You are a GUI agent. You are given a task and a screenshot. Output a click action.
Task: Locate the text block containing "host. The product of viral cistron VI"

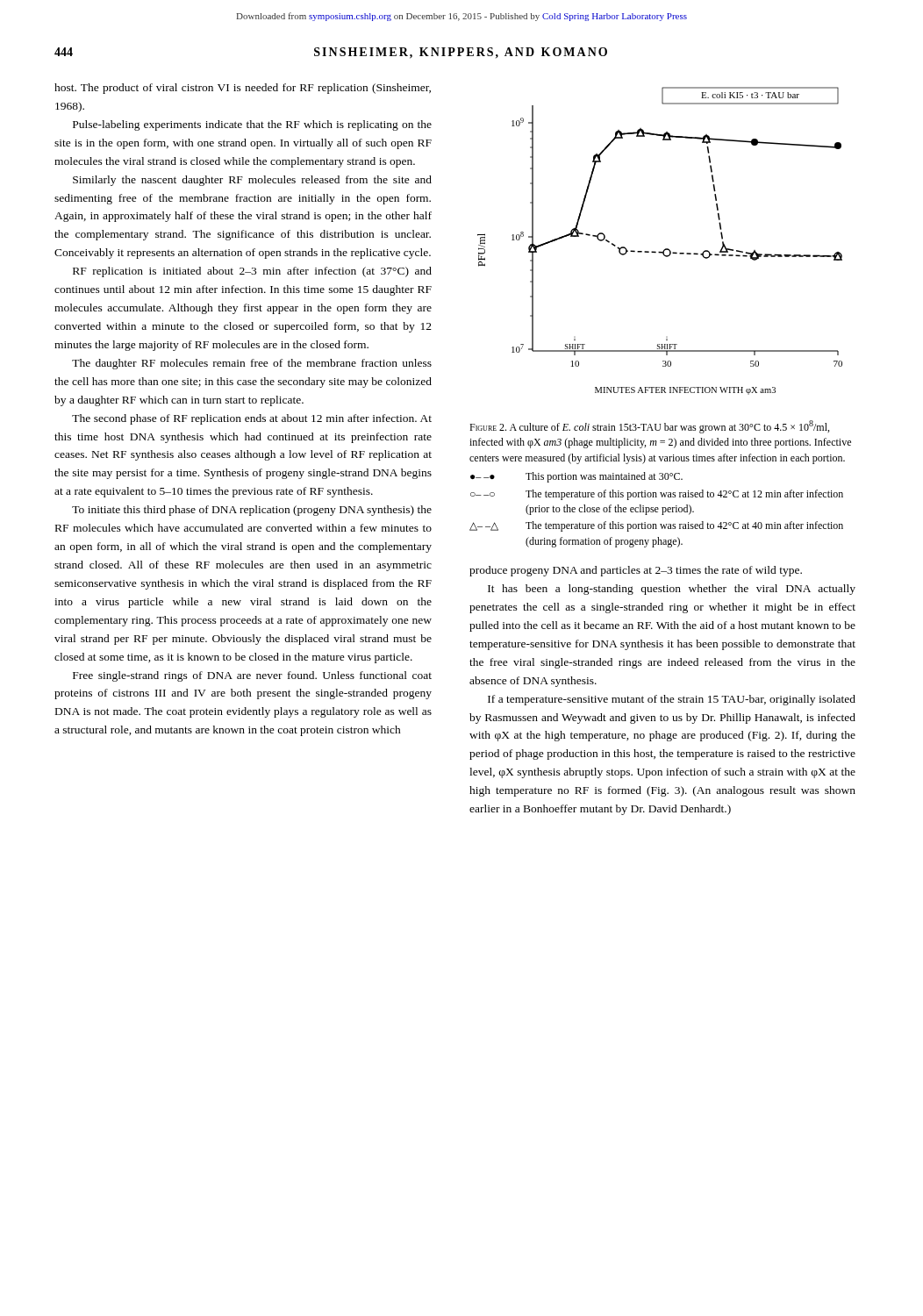click(x=243, y=409)
